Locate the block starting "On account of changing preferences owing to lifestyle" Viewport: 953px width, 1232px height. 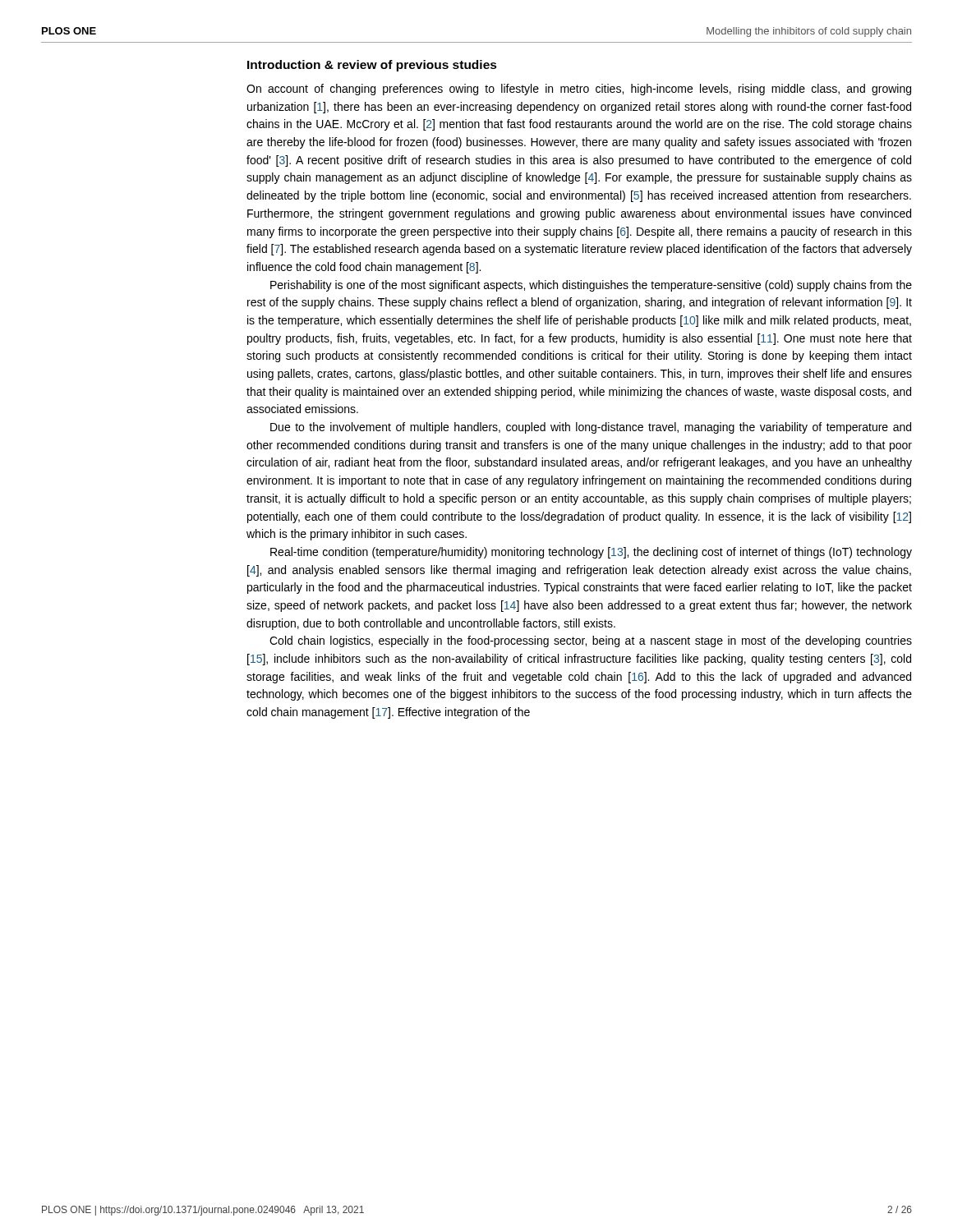tap(579, 178)
